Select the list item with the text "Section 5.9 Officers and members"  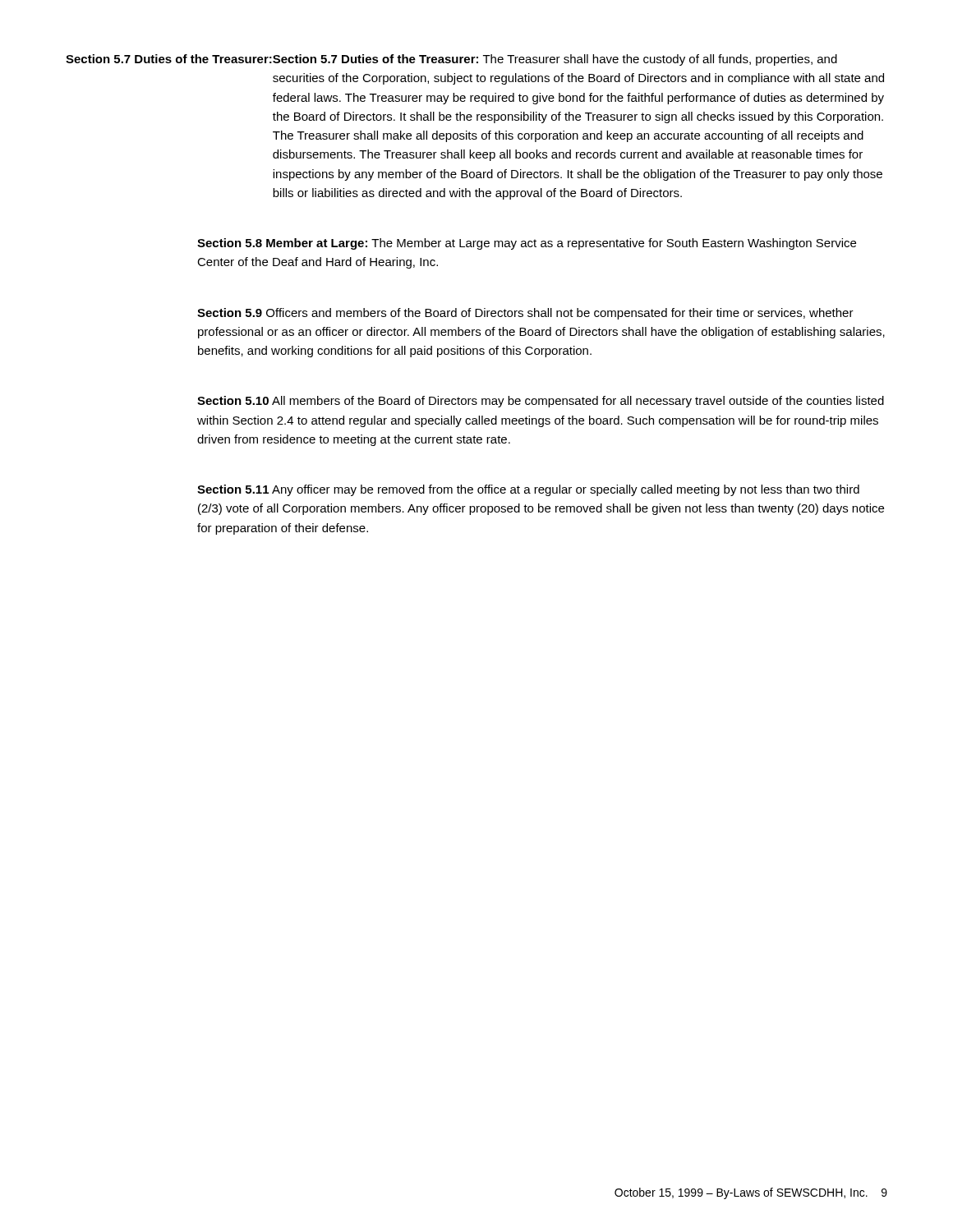pos(476,331)
